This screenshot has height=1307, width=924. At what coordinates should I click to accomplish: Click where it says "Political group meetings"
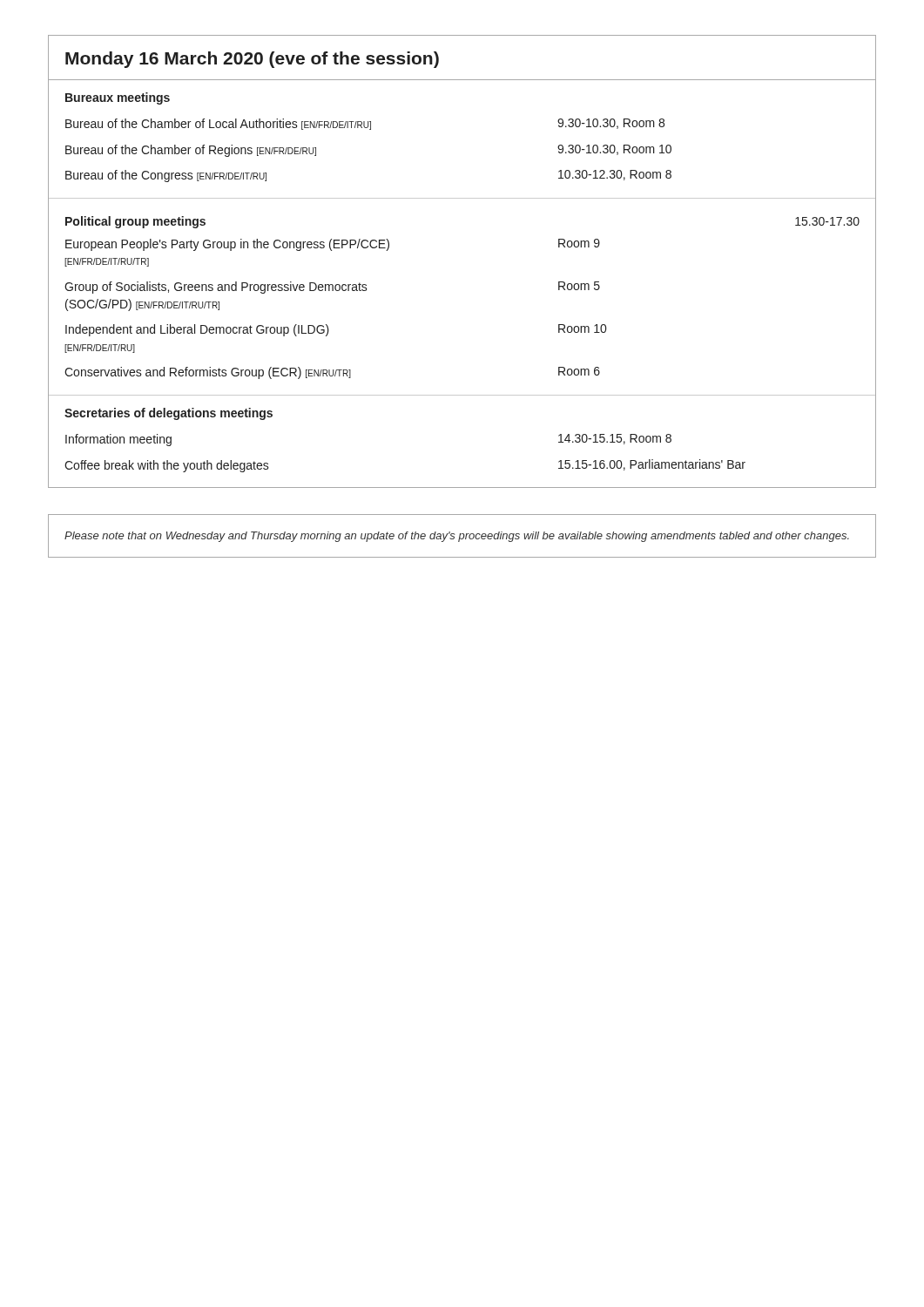(135, 221)
